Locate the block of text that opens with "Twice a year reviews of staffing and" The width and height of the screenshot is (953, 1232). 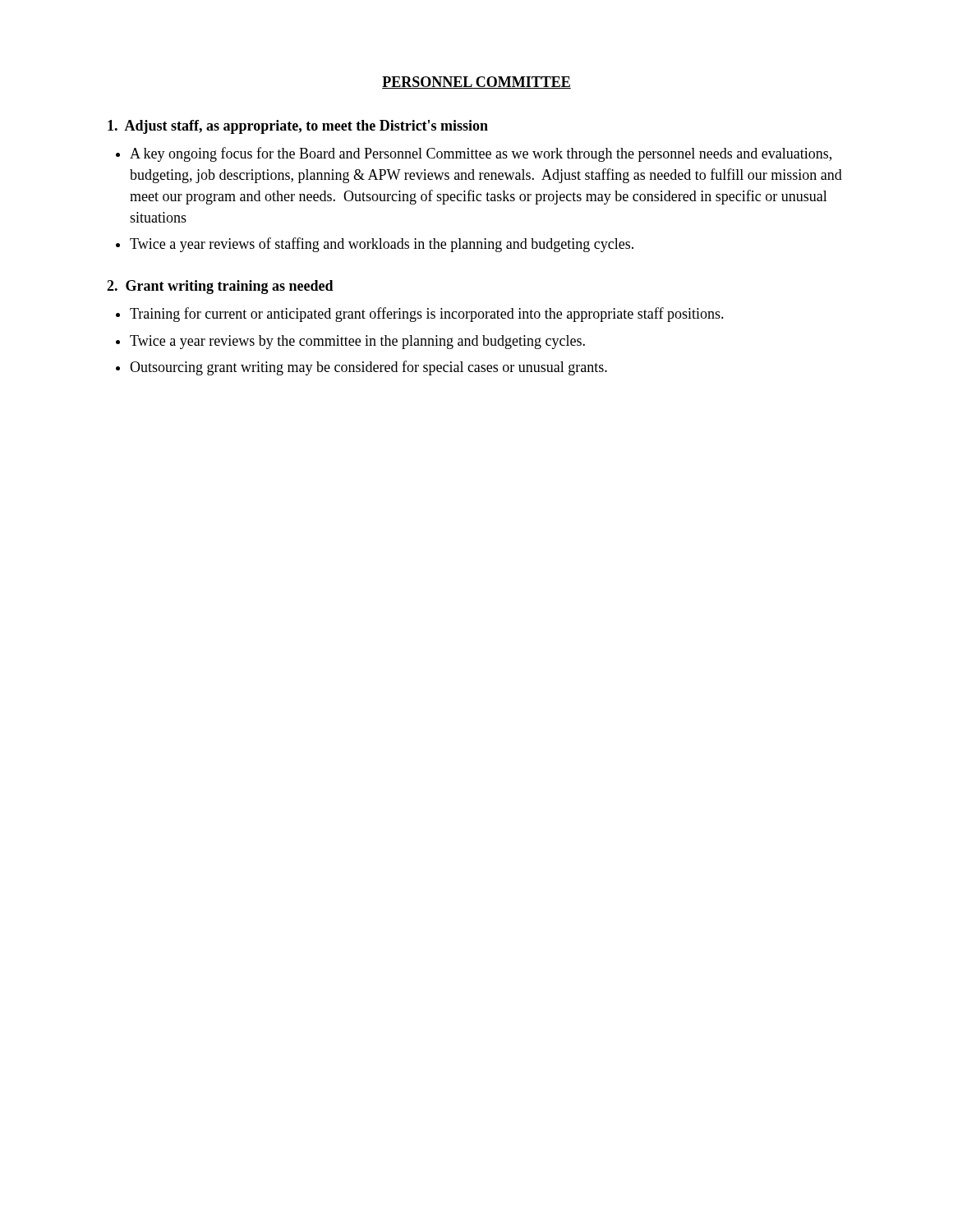click(382, 244)
